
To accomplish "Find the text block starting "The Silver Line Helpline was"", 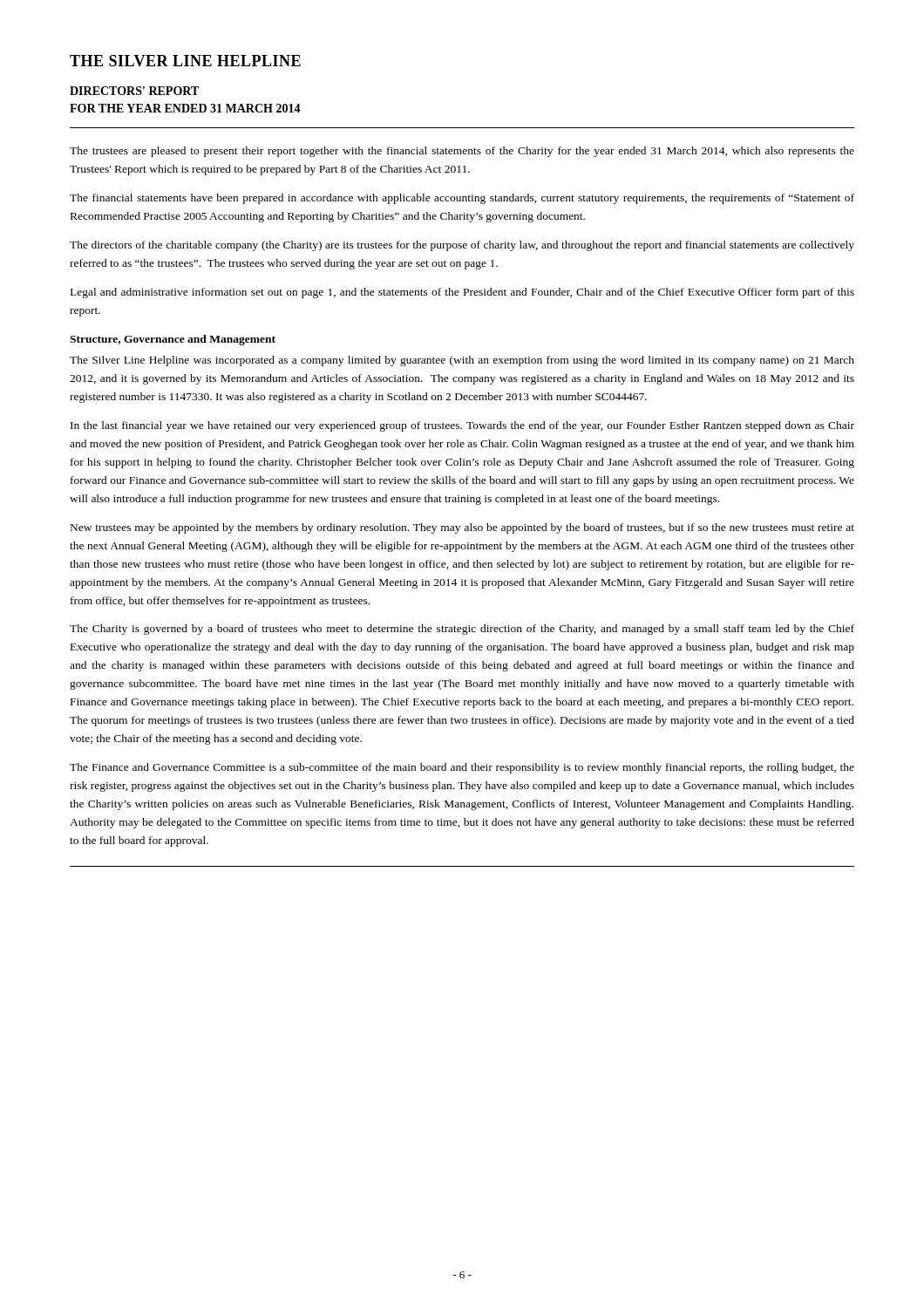I will tap(462, 379).
